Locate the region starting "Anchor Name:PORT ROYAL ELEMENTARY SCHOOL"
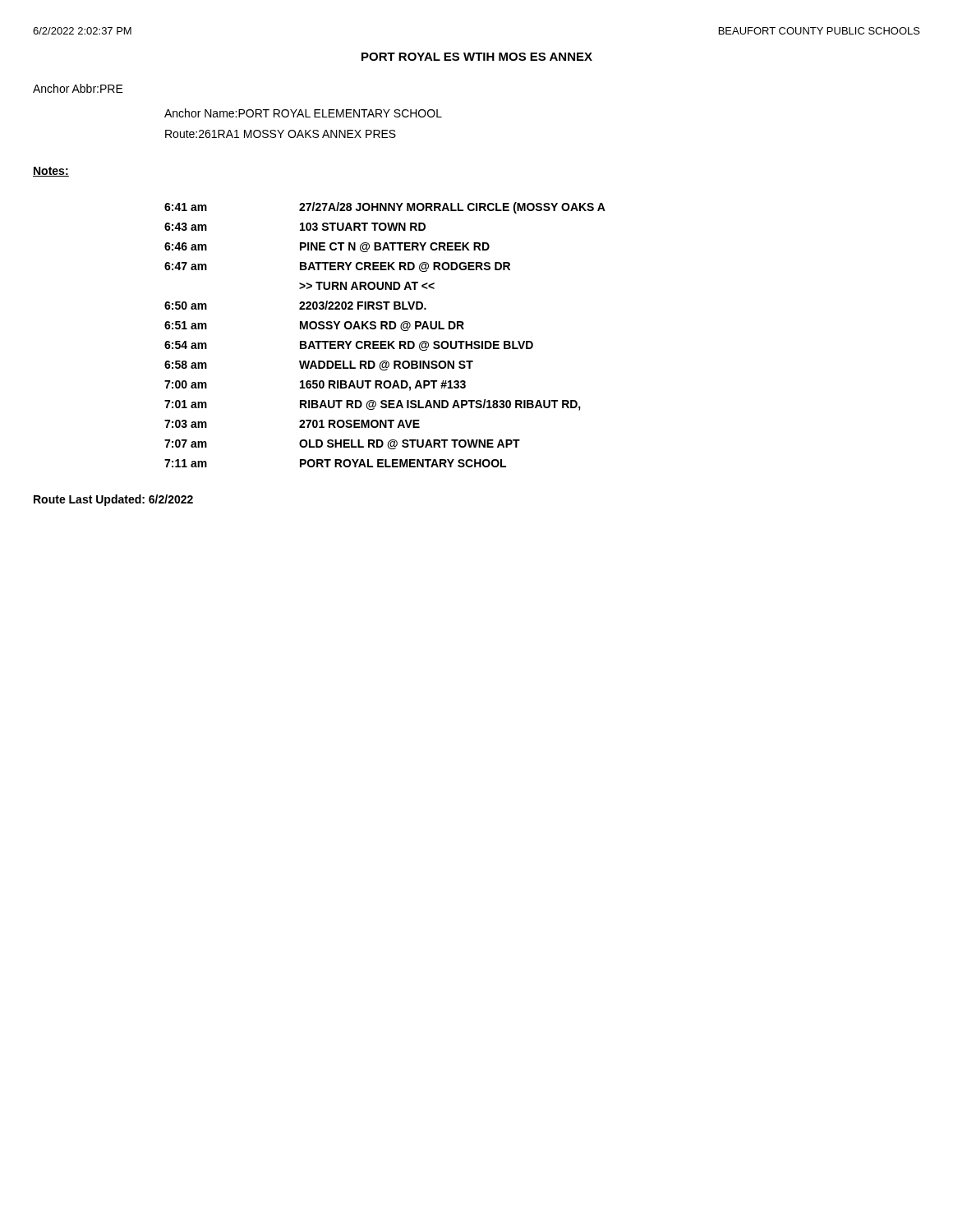The width and height of the screenshot is (953, 1232). (303, 113)
